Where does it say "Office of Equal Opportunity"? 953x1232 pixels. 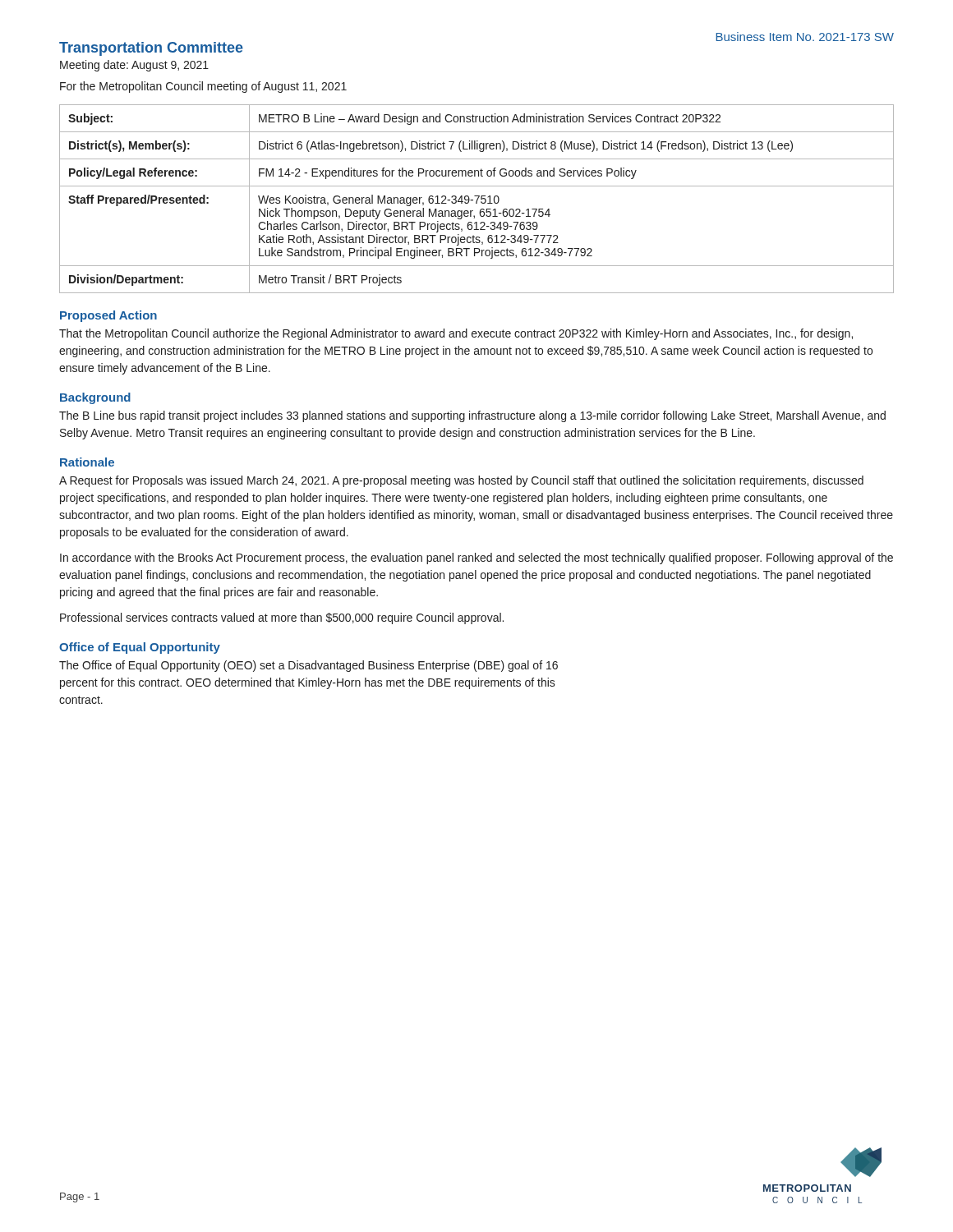tap(140, 647)
